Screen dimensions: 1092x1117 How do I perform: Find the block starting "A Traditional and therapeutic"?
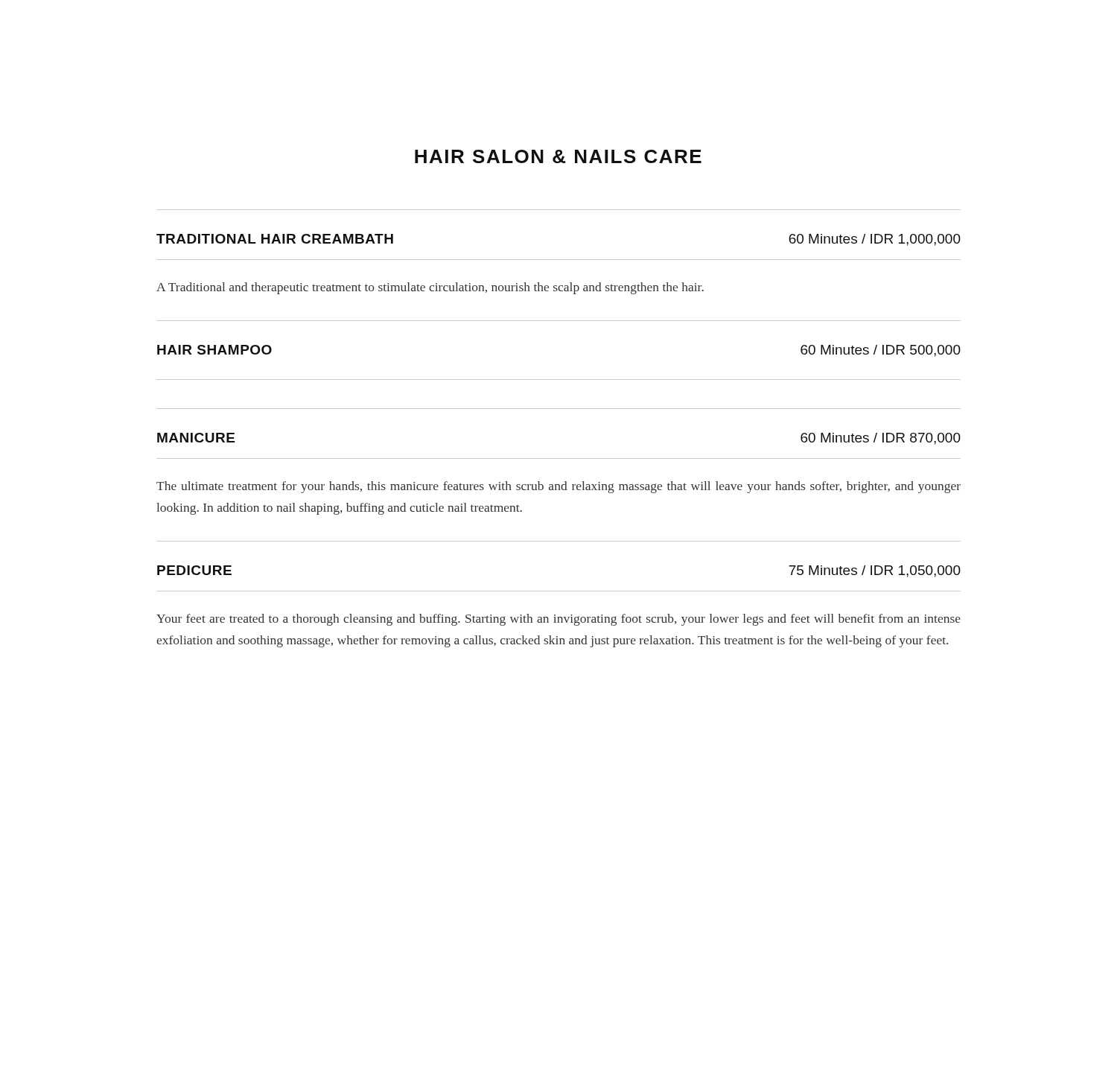point(430,287)
